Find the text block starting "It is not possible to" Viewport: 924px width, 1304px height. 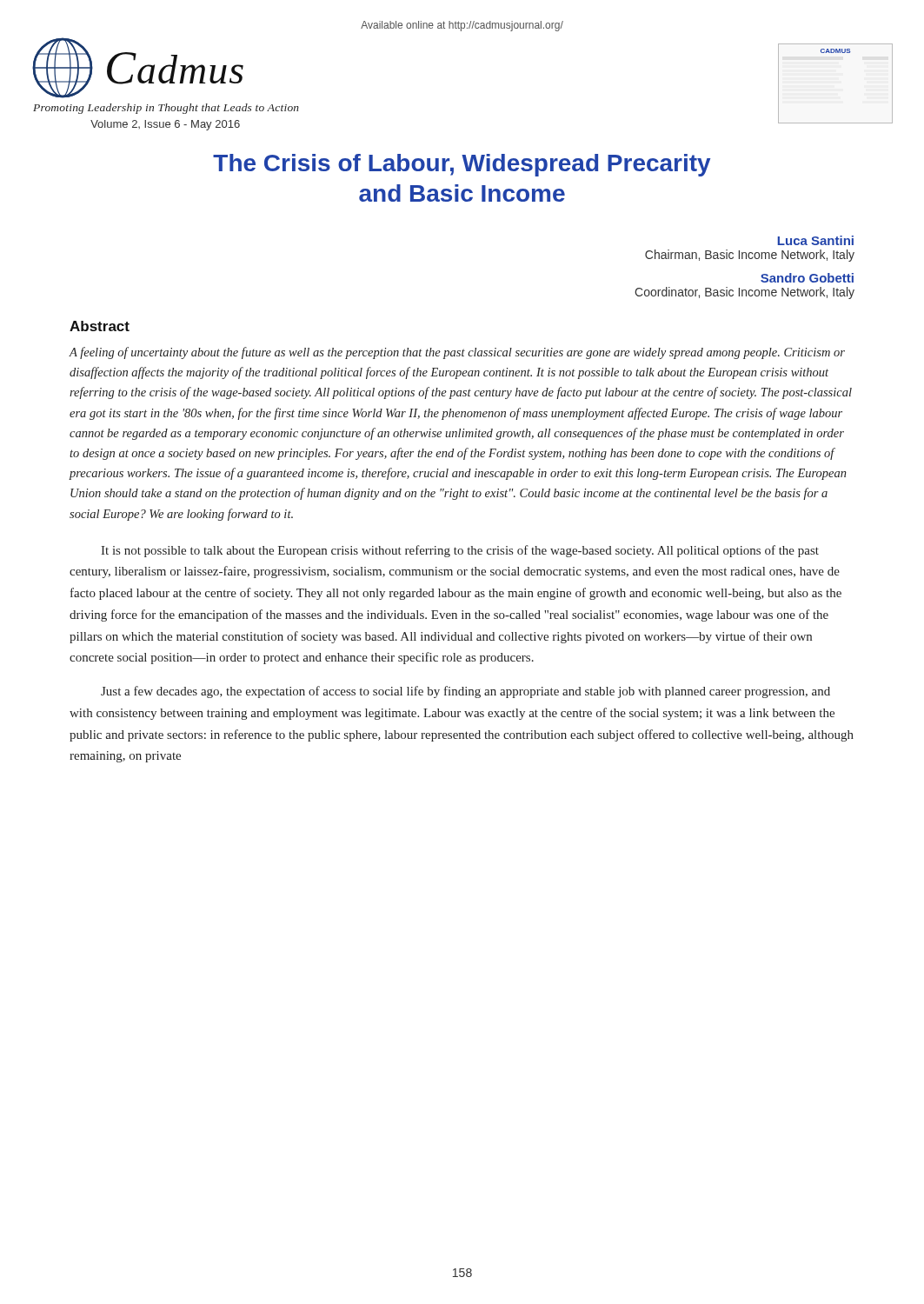456,604
